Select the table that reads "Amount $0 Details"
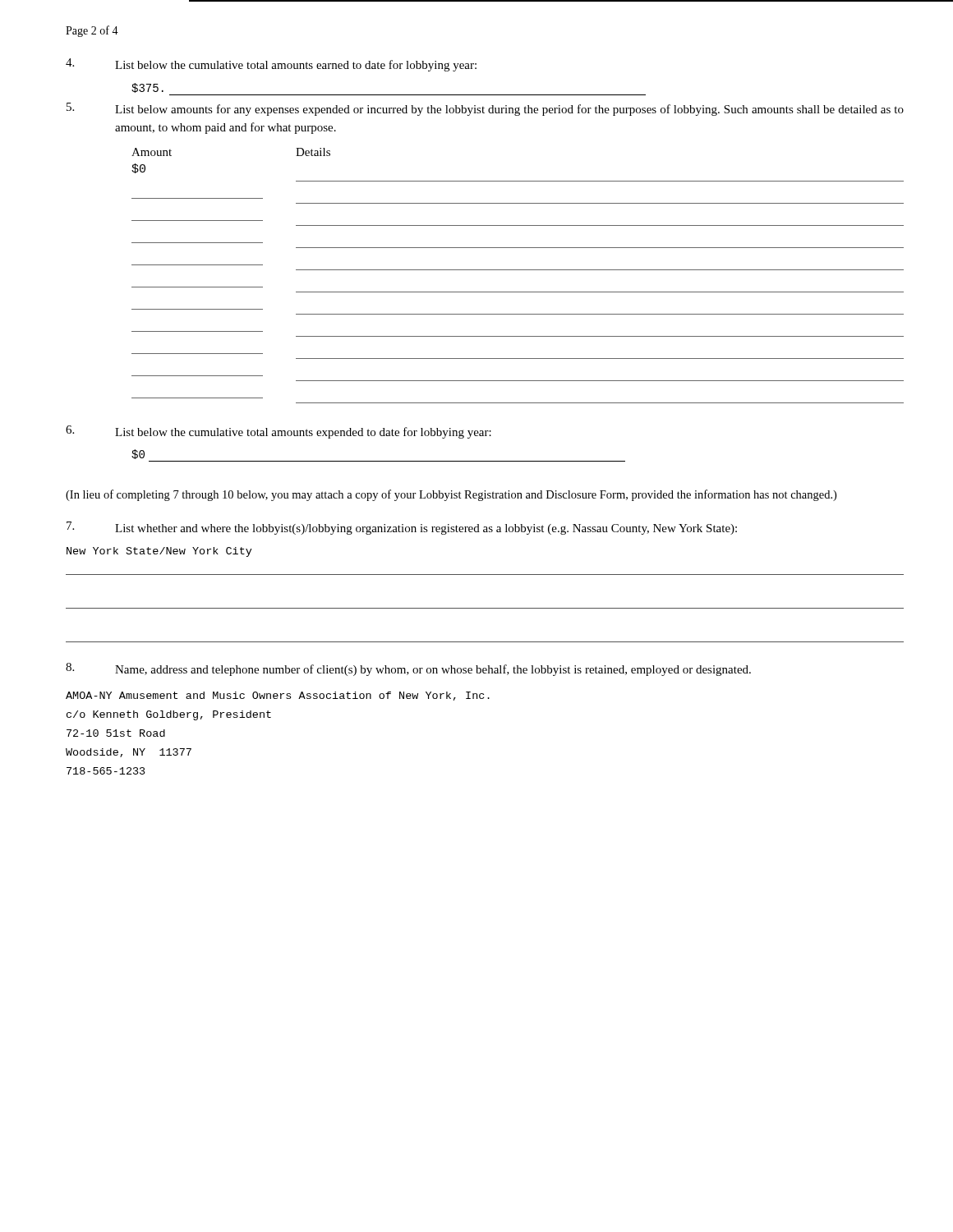 pyautogui.click(x=518, y=276)
